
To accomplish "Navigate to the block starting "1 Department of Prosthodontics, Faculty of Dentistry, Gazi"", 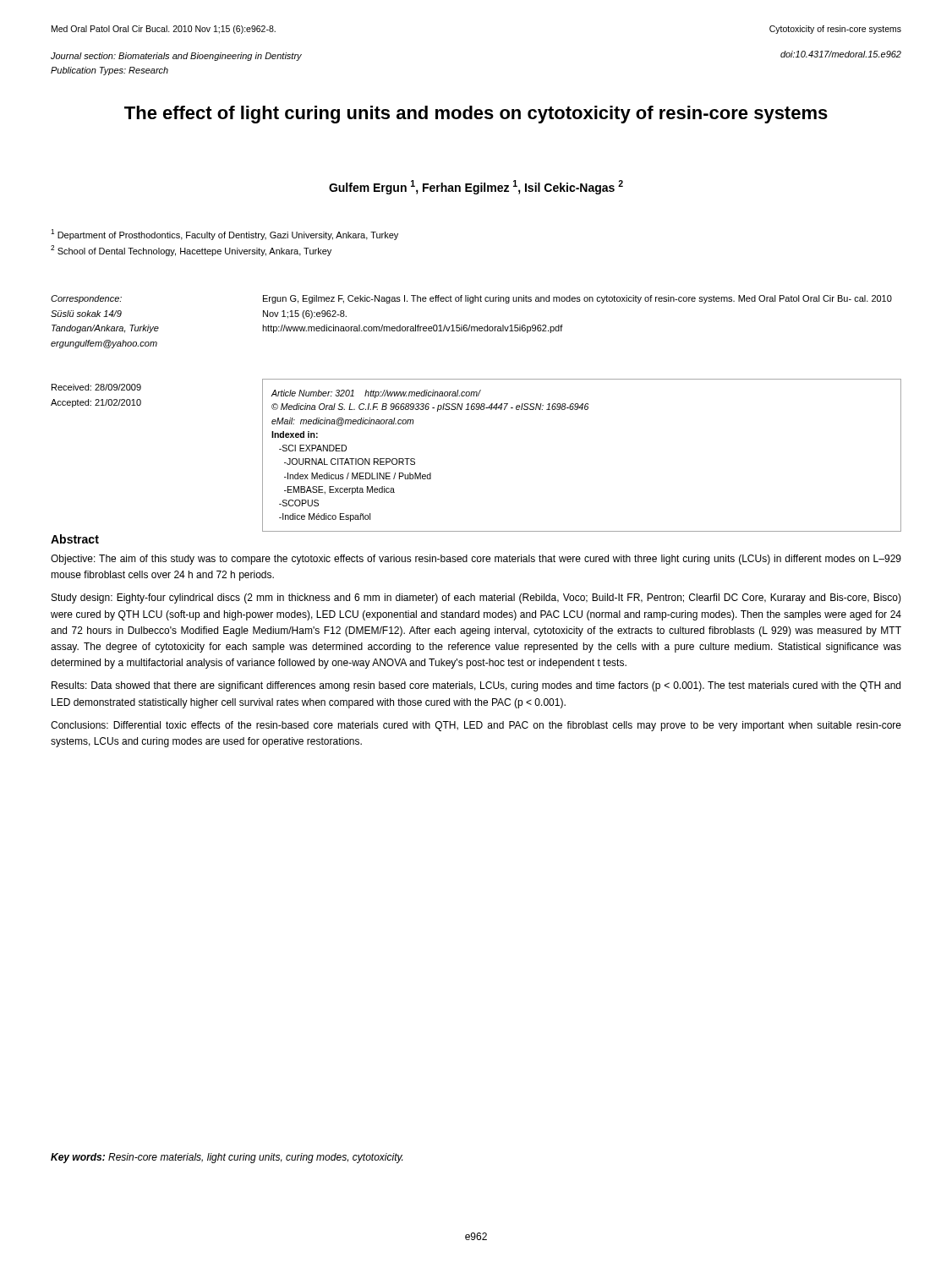I will coord(225,242).
